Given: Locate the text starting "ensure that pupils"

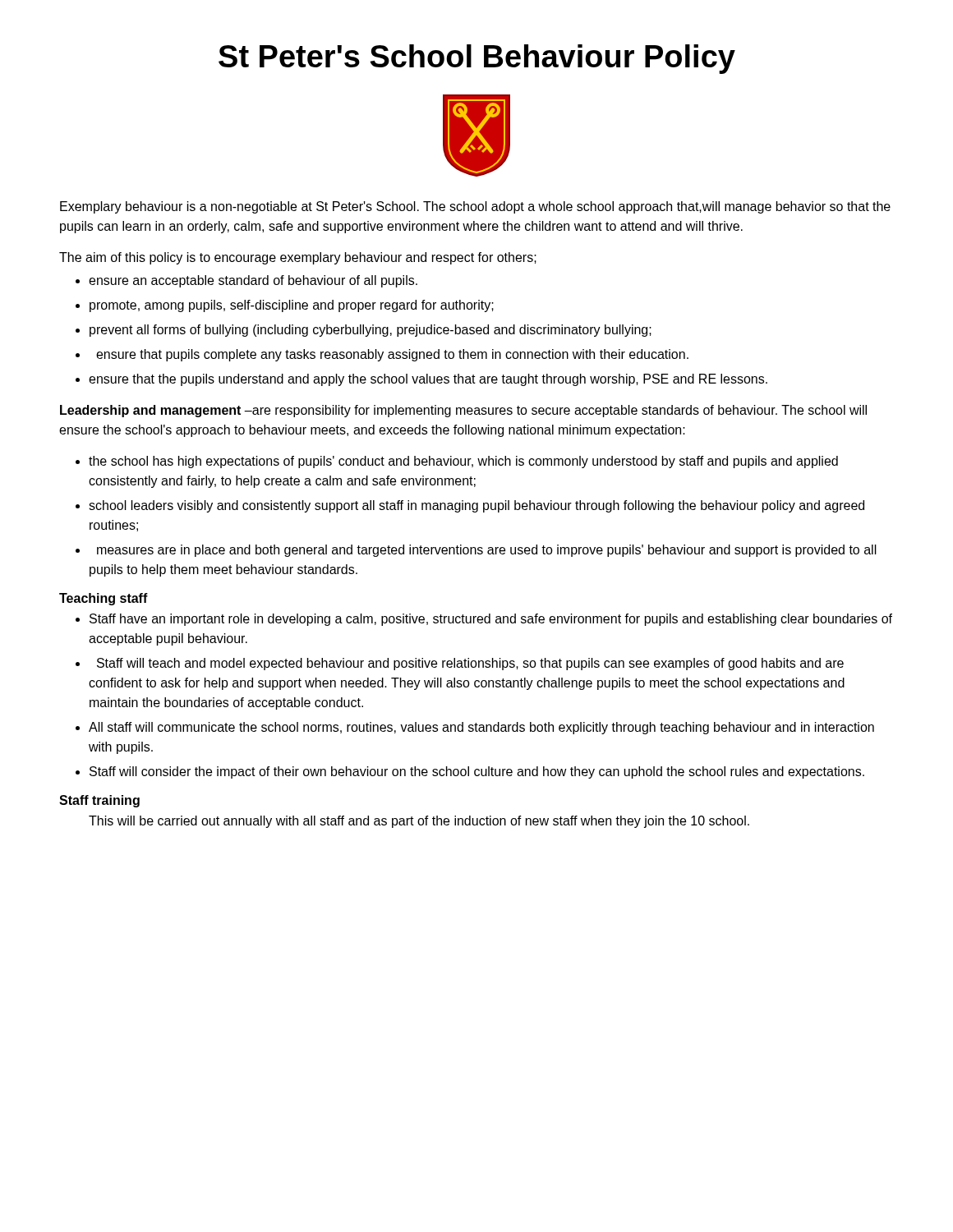Looking at the screenshot, I should tap(389, 354).
